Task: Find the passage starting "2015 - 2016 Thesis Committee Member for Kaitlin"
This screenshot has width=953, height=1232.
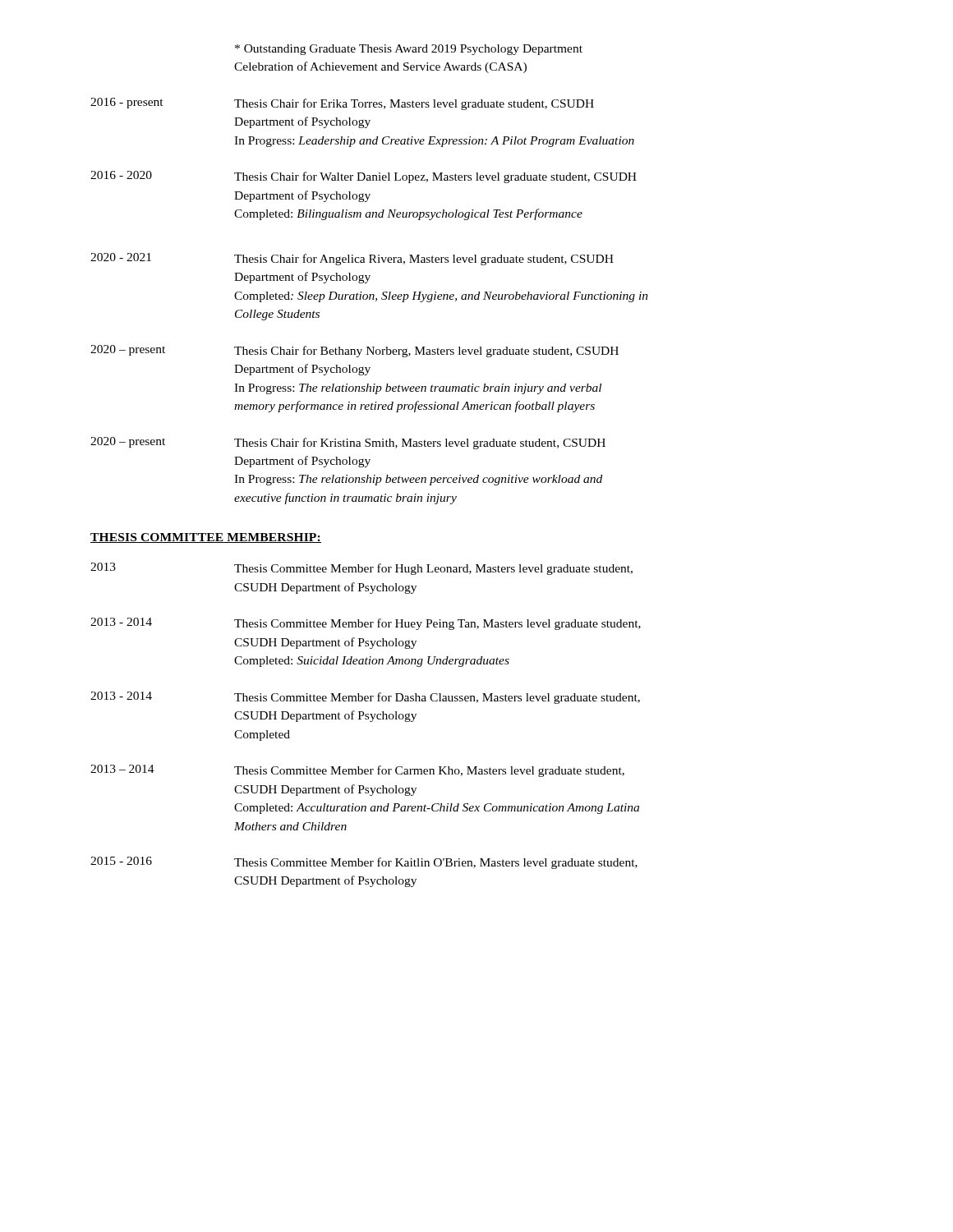Action: (x=485, y=872)
